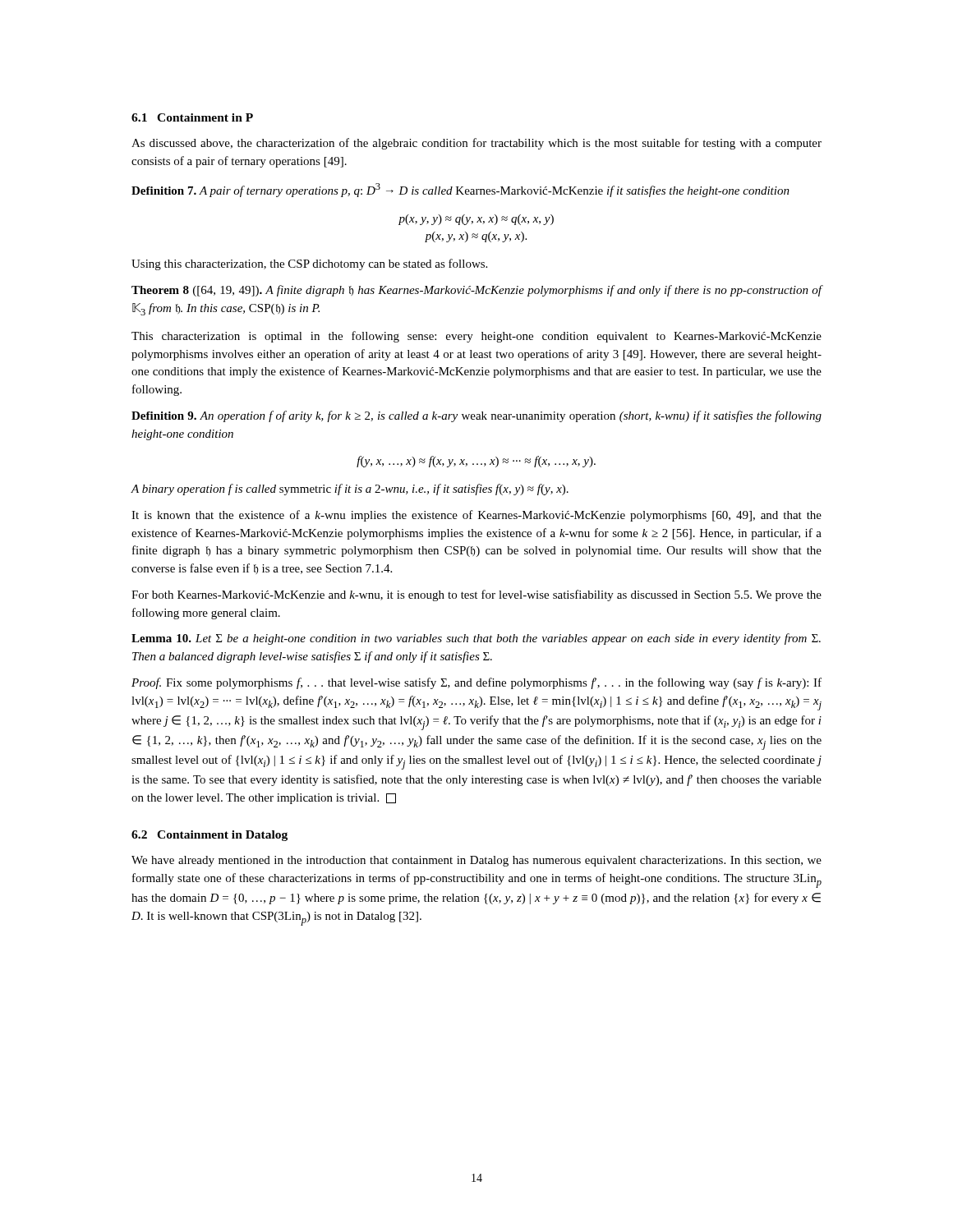
Task: Click on the element starting "This characterization is optimal in the following sense:"
Action: click(476, 363)
